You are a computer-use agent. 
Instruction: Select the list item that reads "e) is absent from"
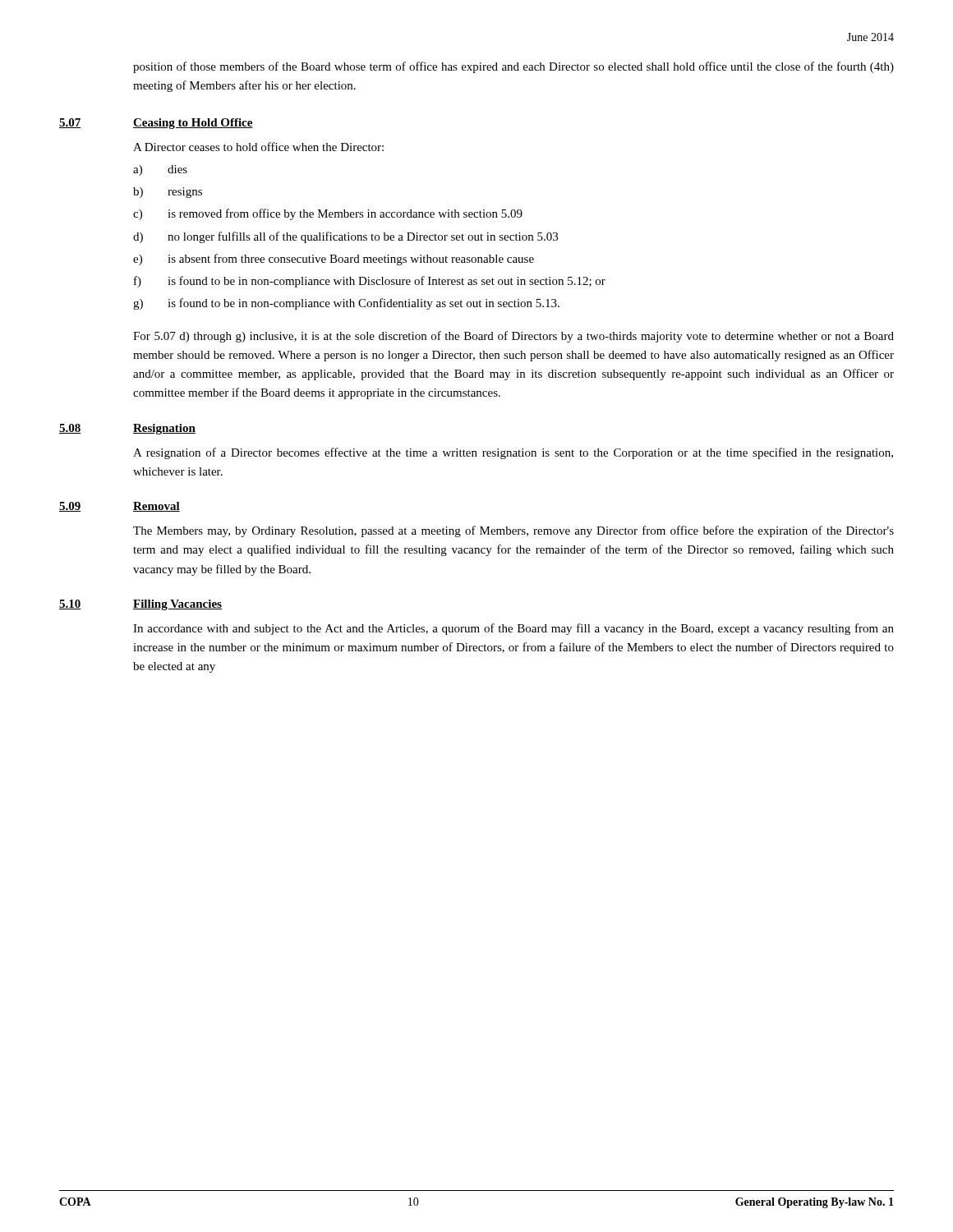click(x=513, y=259)
